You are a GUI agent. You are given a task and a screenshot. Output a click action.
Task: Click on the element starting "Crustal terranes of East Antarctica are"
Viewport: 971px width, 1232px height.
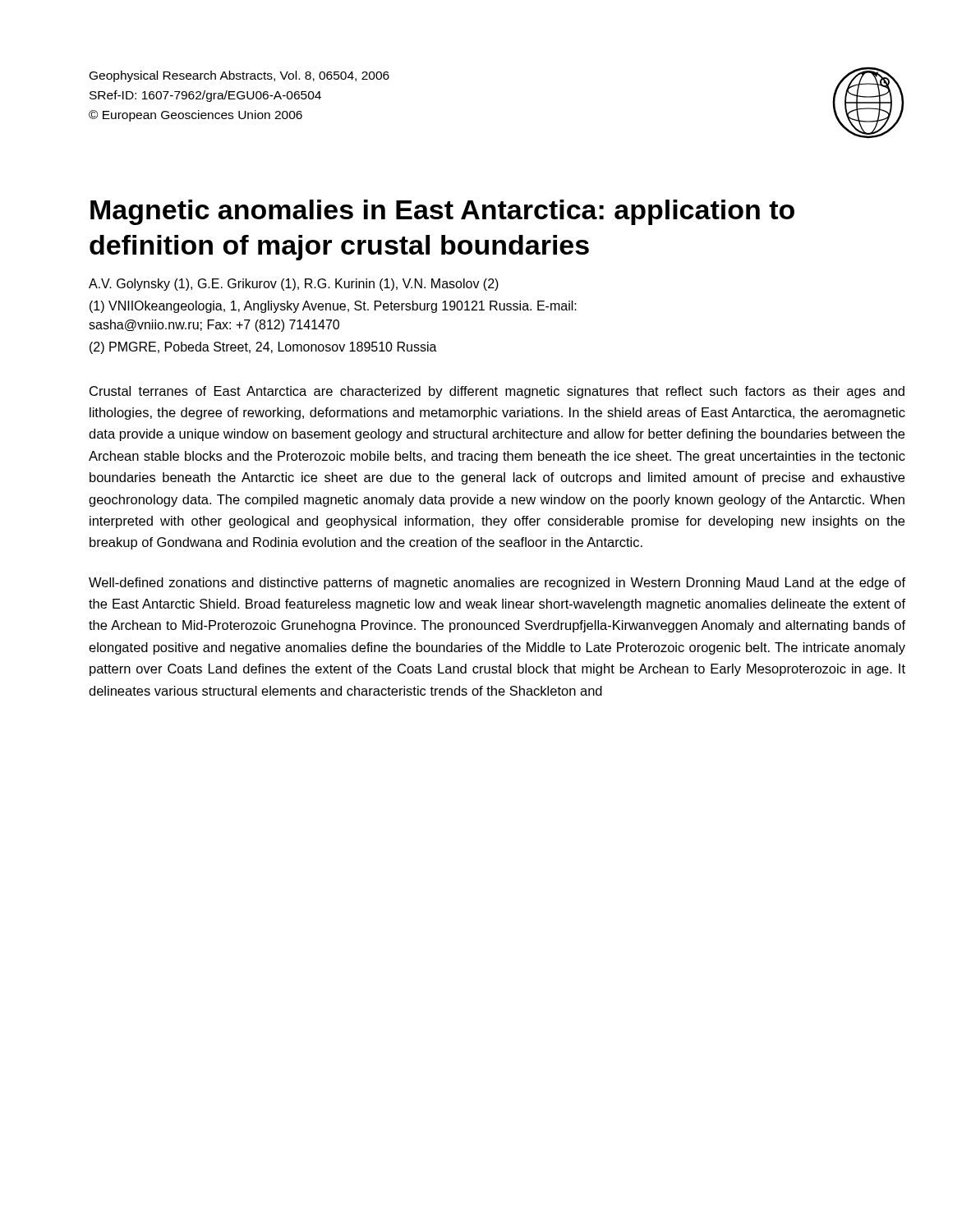pos(497,466)
